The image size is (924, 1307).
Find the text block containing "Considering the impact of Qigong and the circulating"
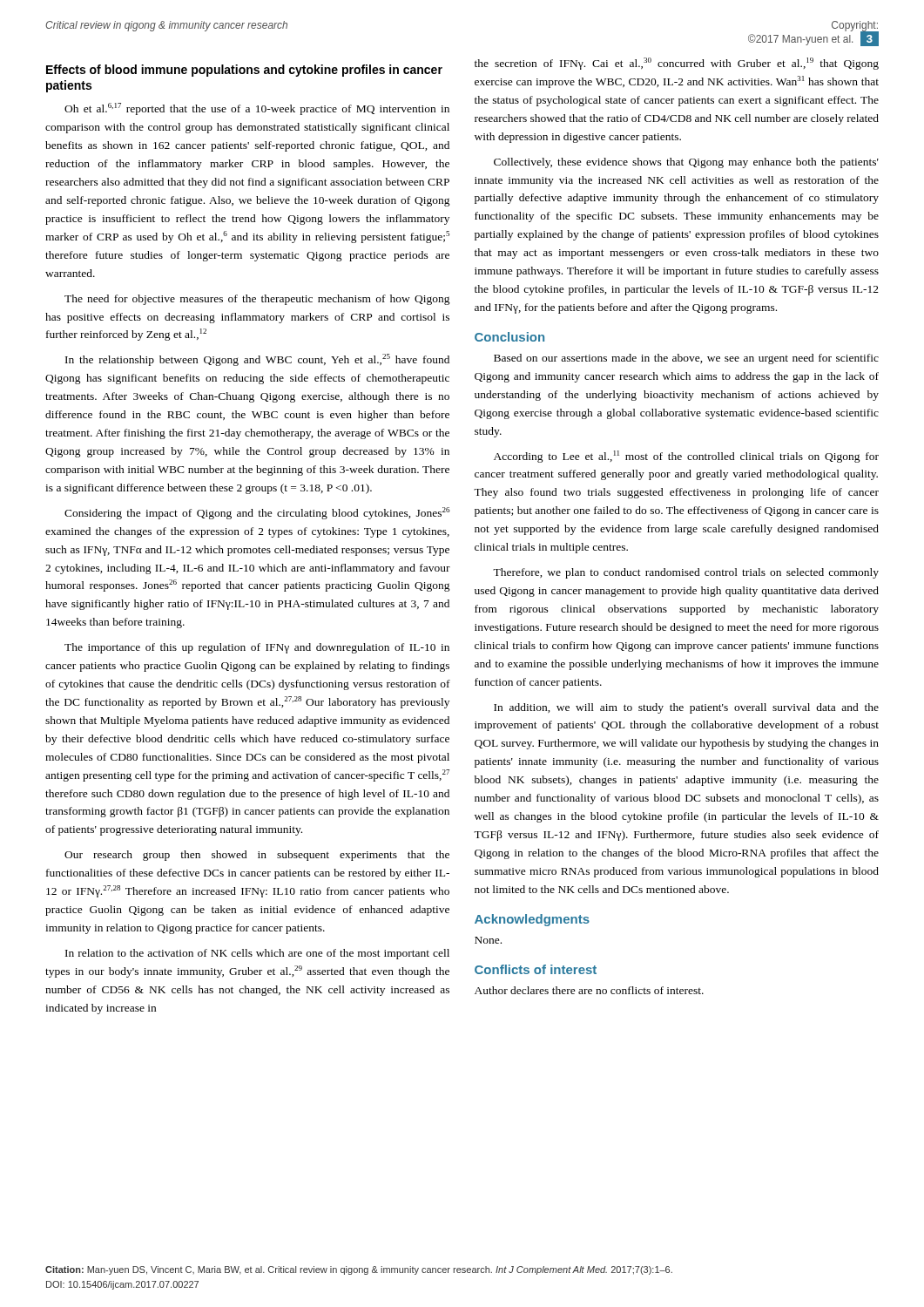[248, 568]
